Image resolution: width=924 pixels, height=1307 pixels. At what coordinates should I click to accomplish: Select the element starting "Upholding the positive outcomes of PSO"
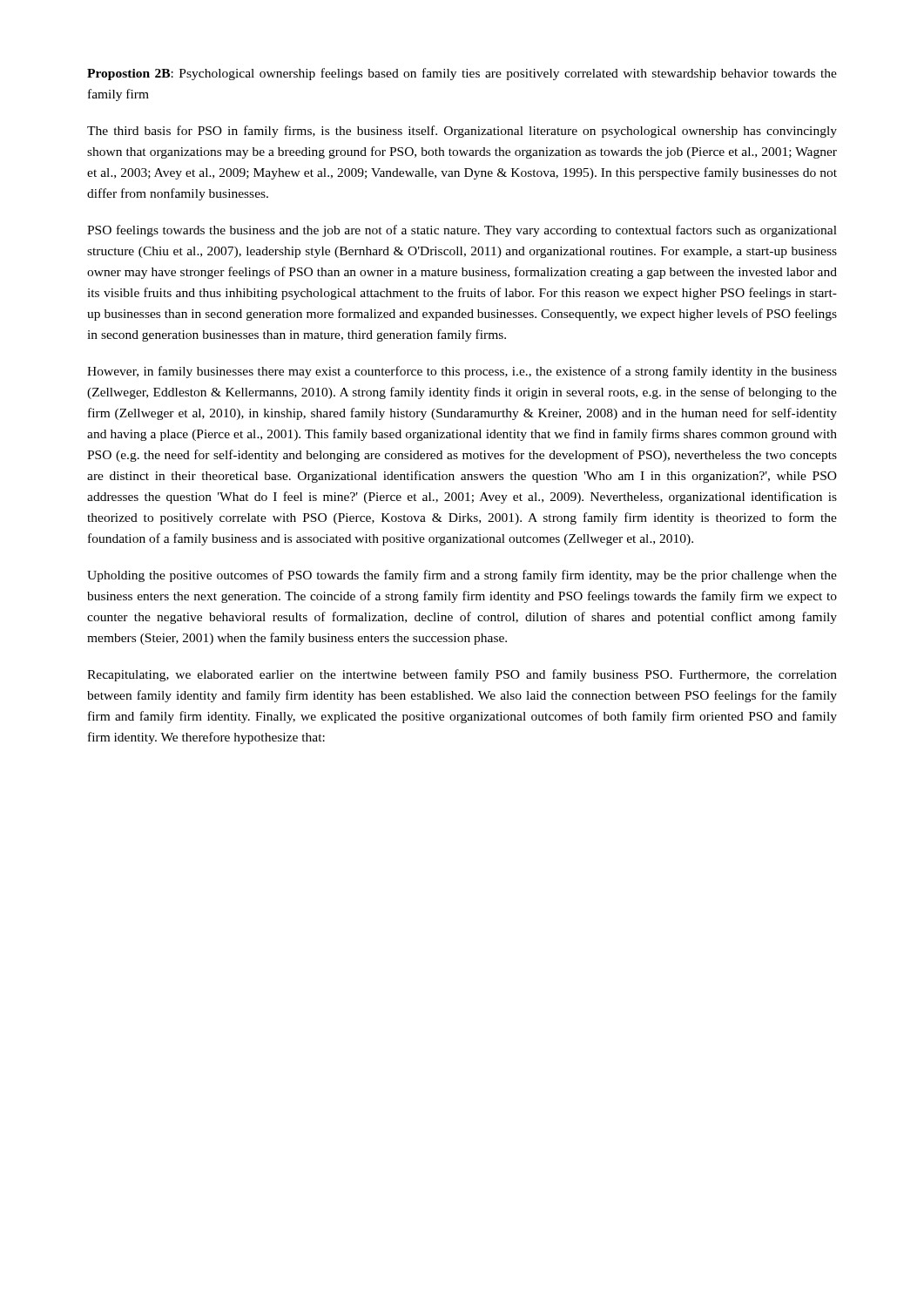tap(462, 606)
